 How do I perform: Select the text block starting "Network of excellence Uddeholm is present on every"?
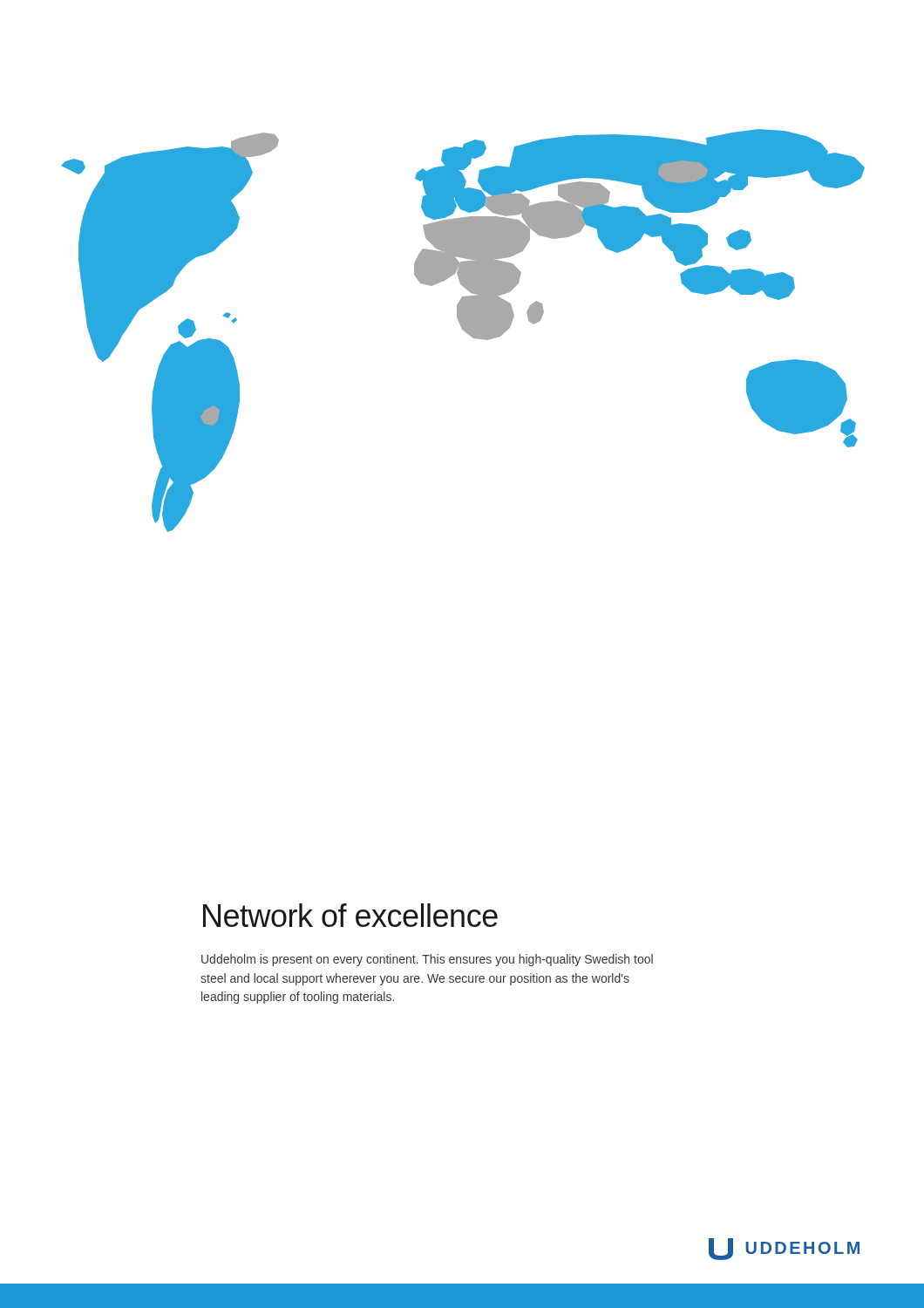pyautogui.click(x=427, y=953)
